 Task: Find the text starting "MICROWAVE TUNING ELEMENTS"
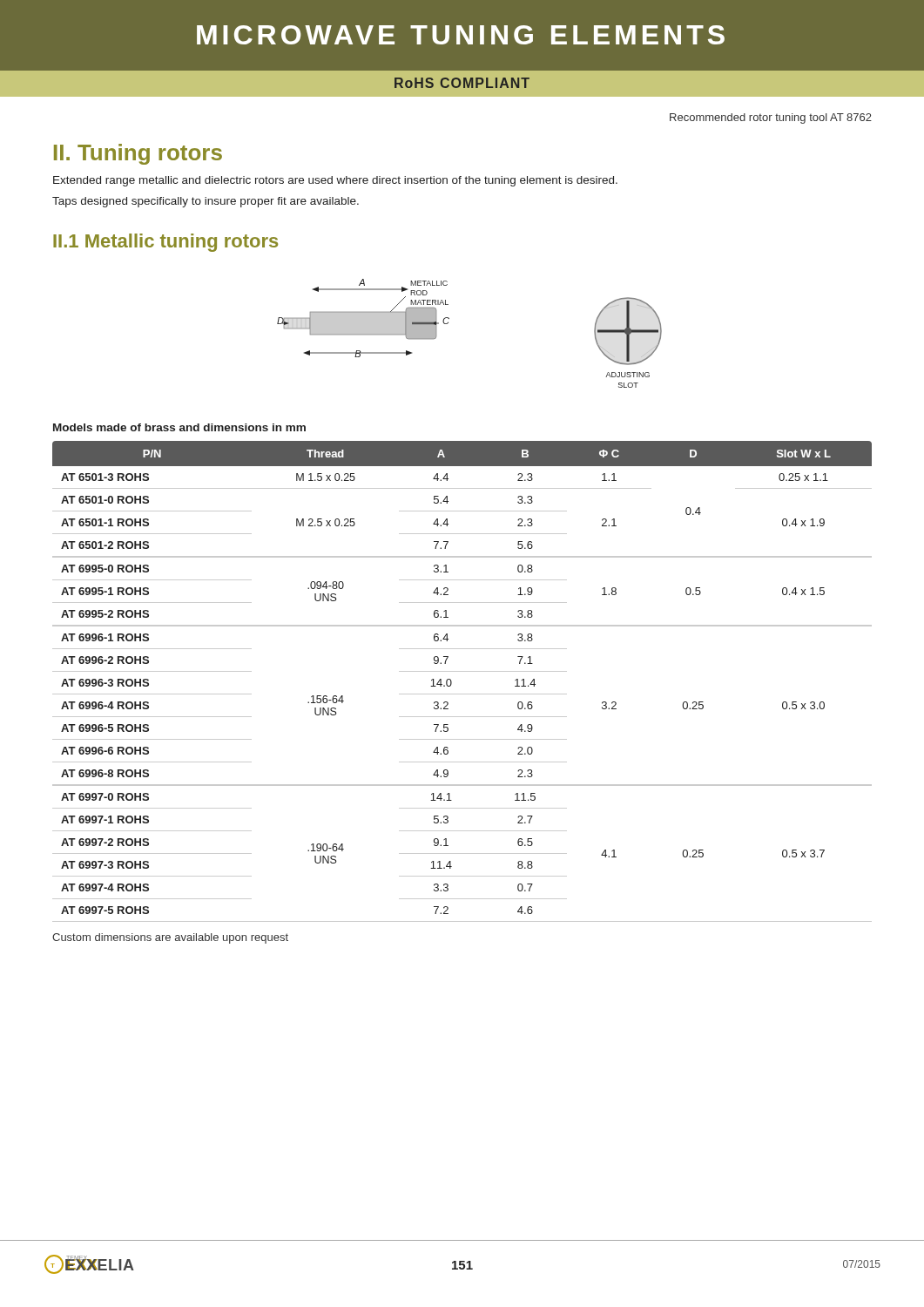pyautogui.click(x=462, y=35)
